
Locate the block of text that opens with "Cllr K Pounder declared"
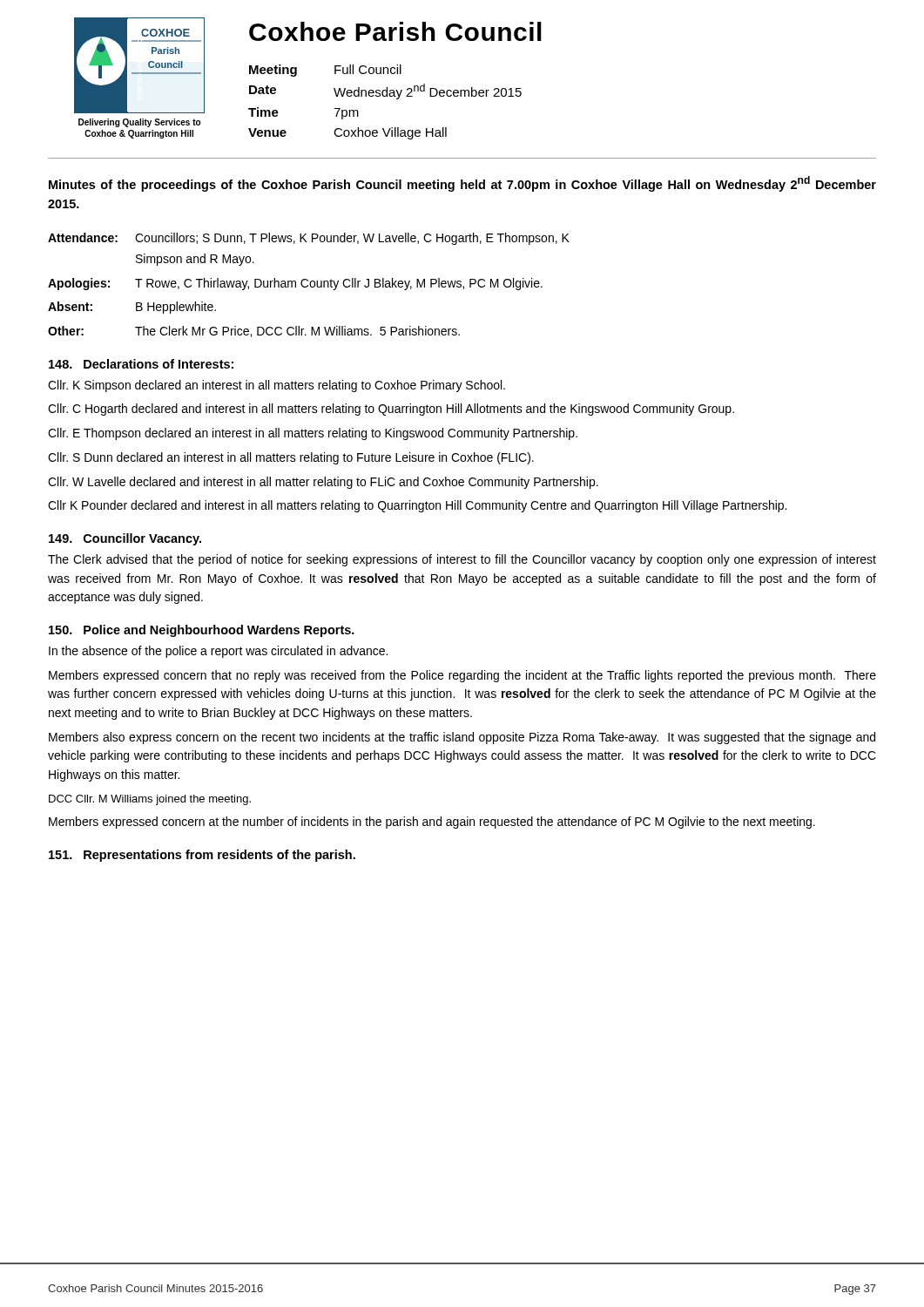(418, 506)
